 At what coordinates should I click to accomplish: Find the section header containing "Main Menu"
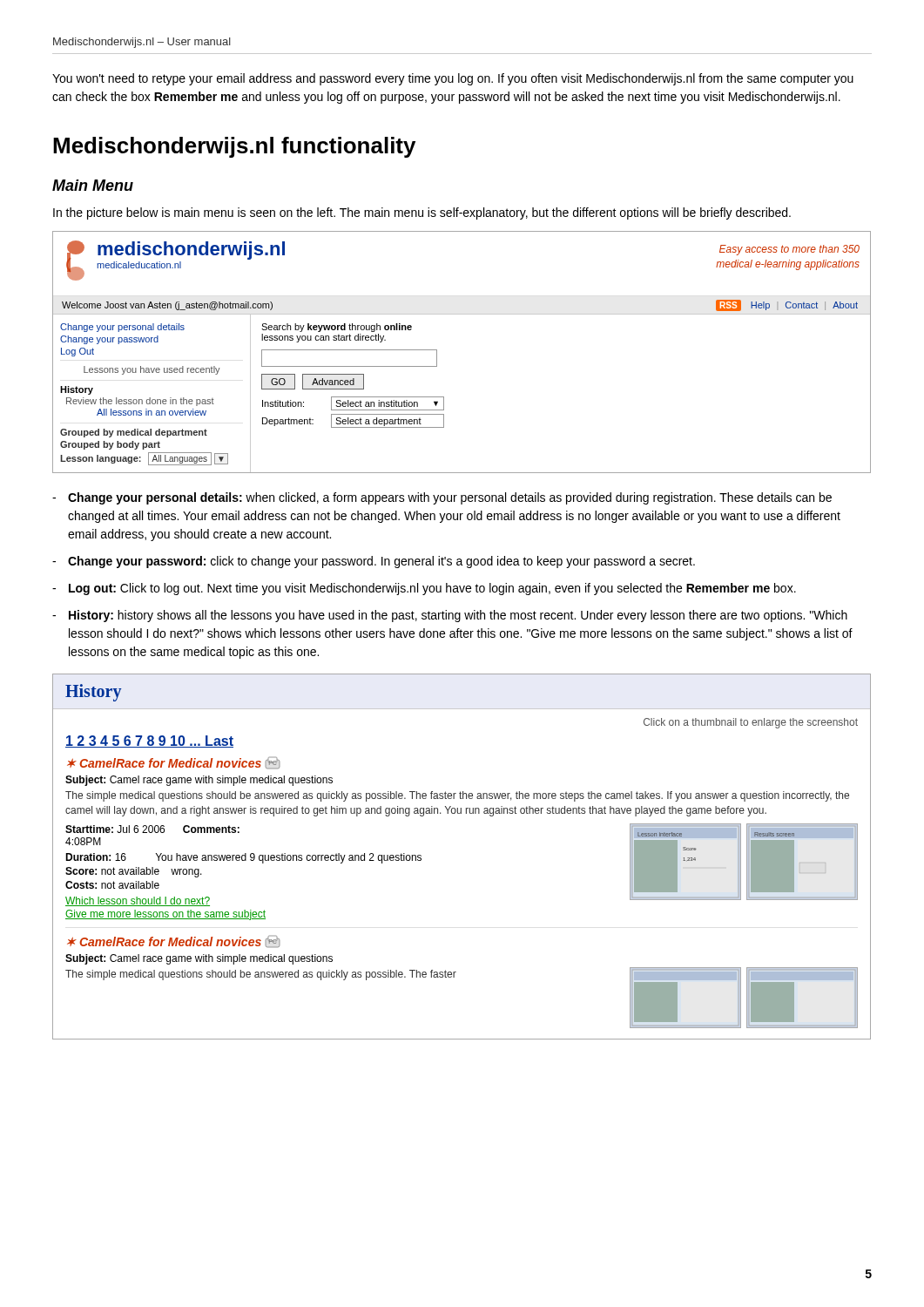click(x=93, y=186)
